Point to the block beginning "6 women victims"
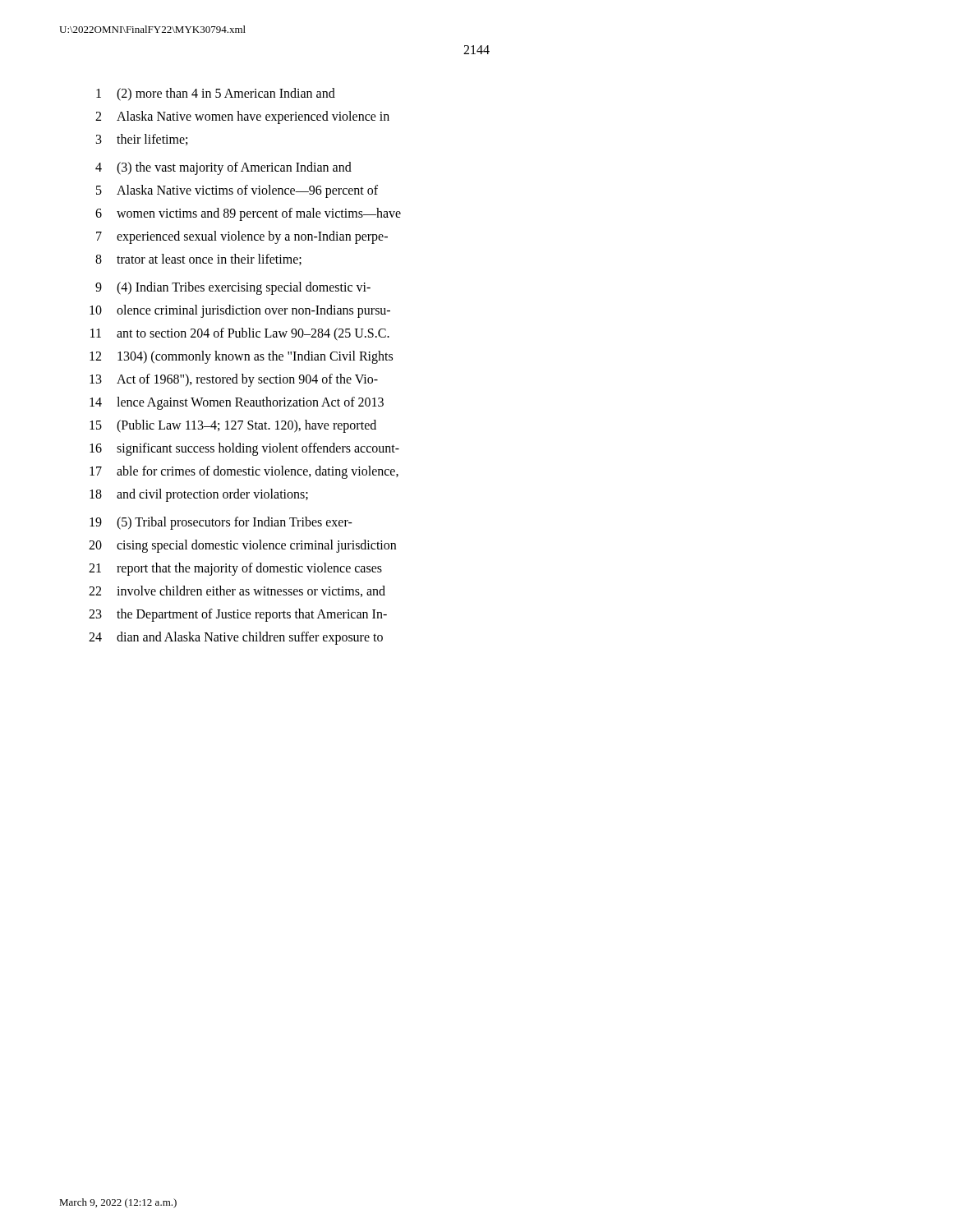The image size is (953, 1232). [x=248, y=214]
